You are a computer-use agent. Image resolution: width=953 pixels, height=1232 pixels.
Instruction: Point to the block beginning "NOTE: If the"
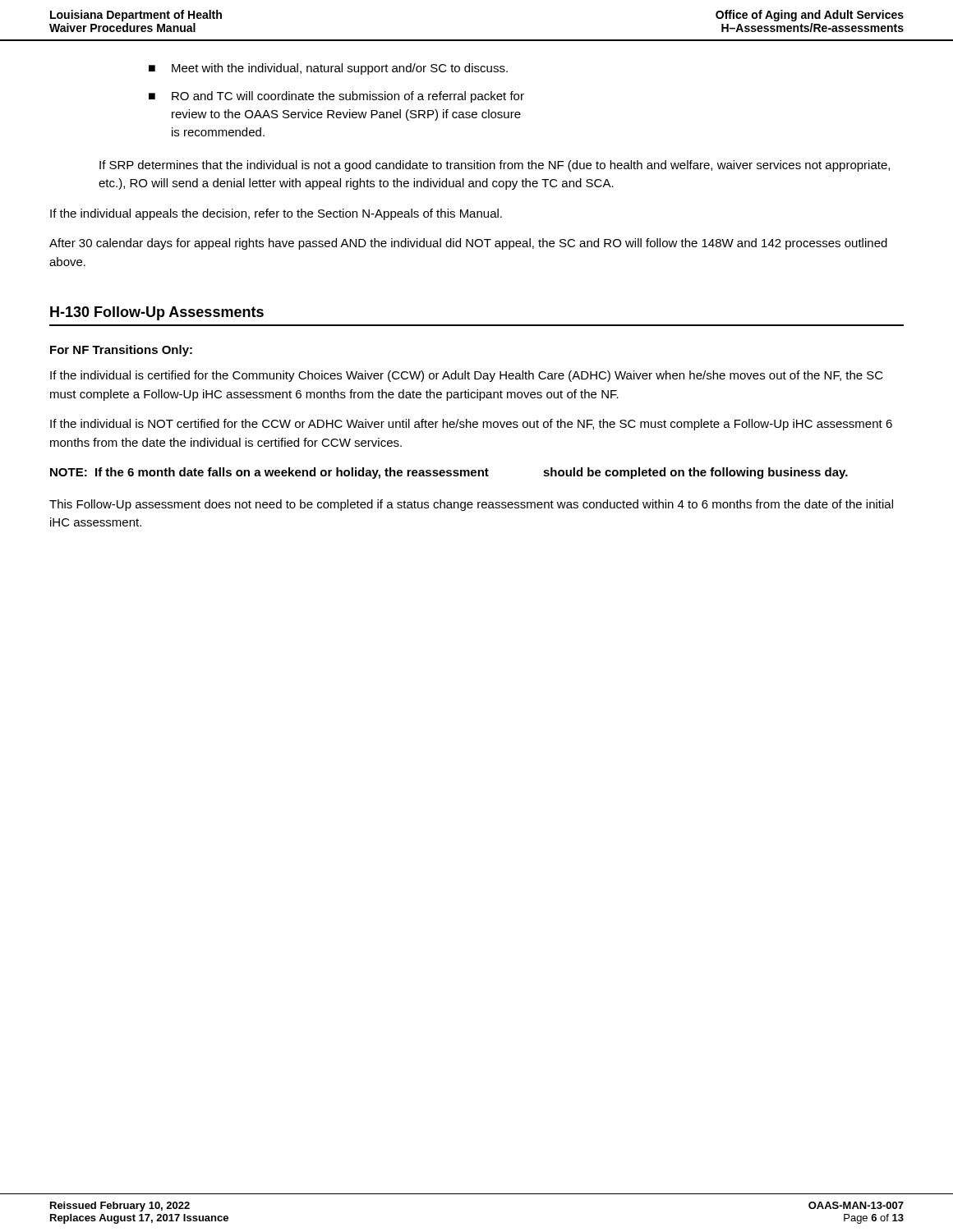(449, 472)
